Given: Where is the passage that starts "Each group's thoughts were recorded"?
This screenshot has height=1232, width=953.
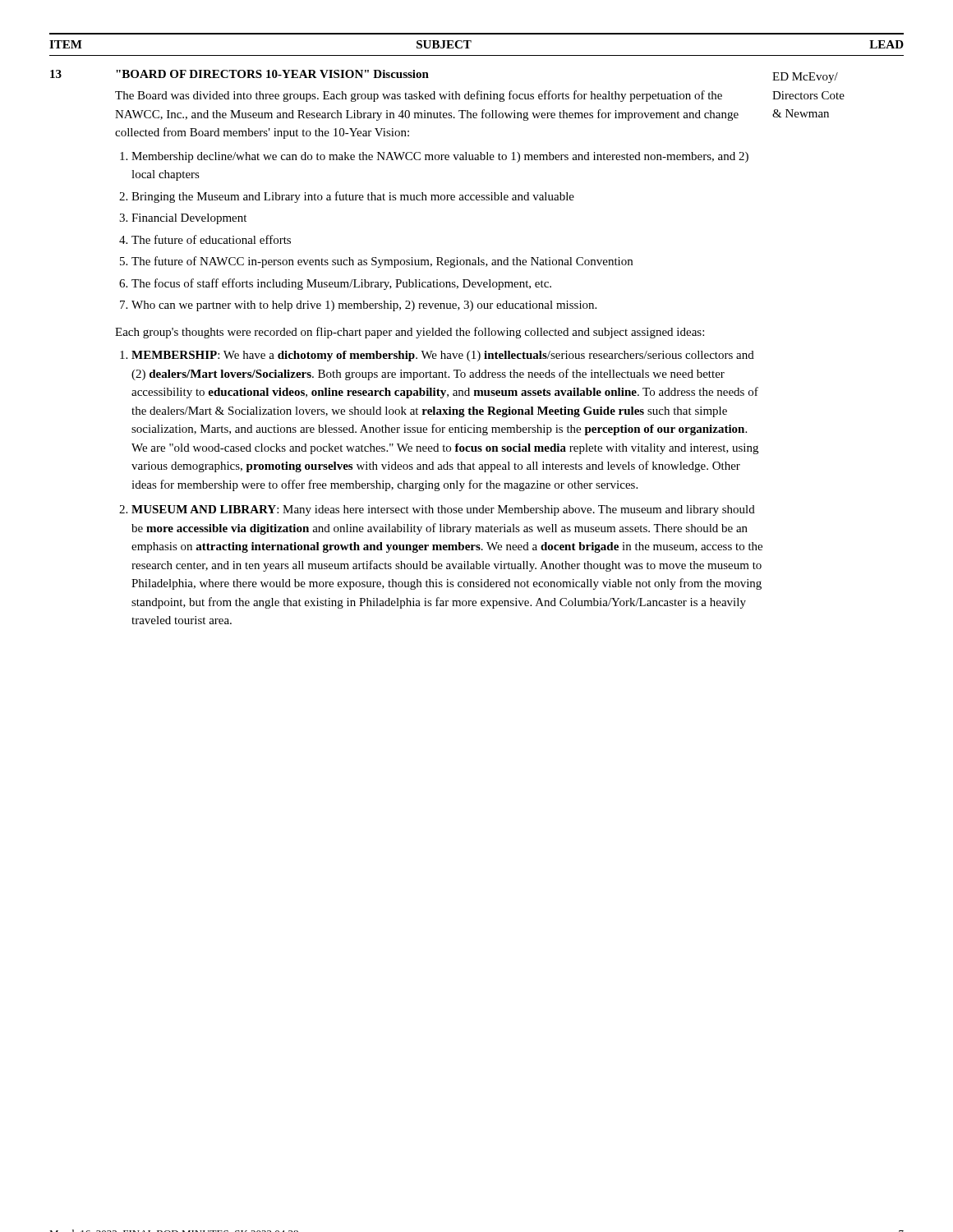Looking at the screenshot, I should 410,331.
